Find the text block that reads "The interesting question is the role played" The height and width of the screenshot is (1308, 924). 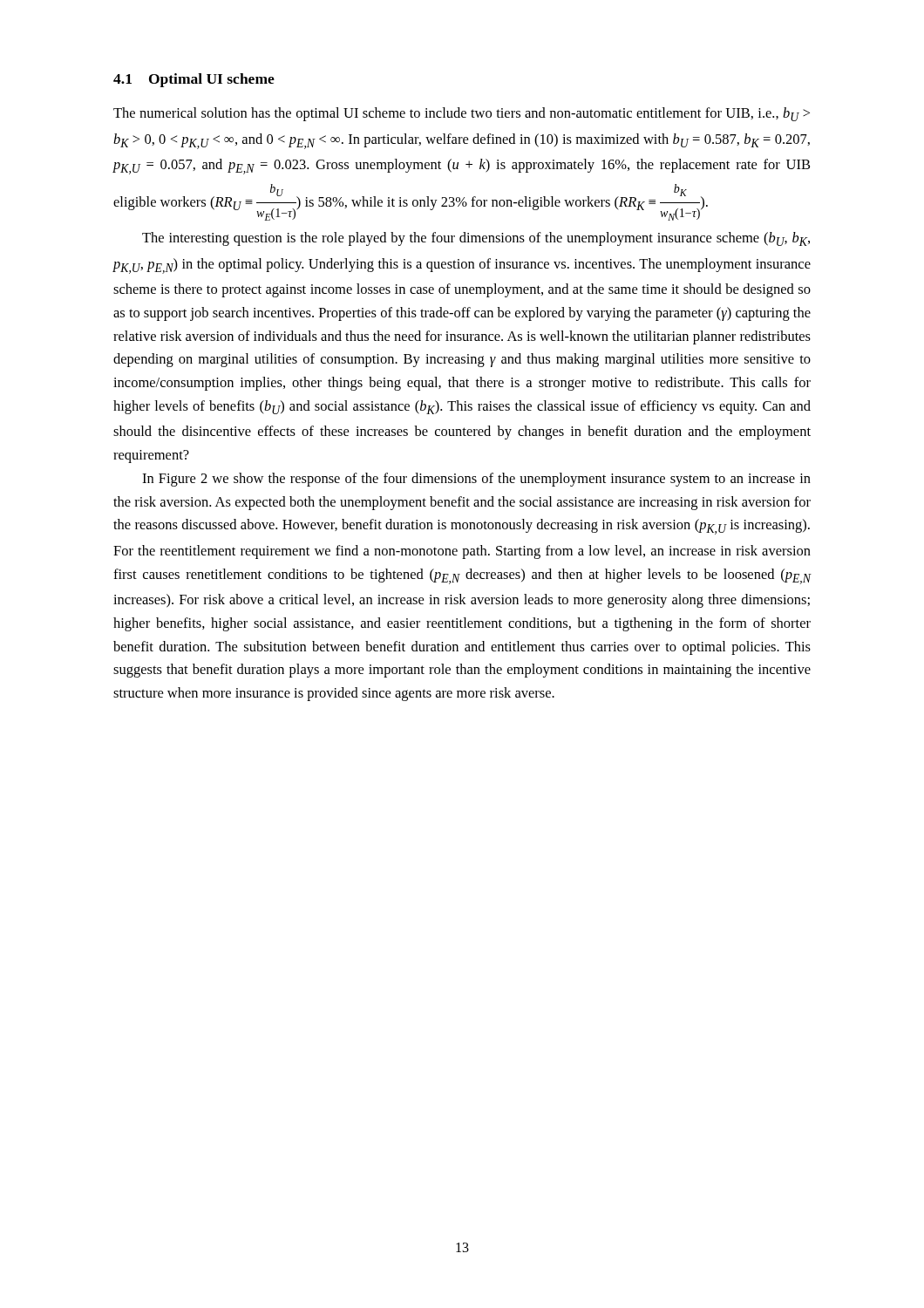click(462, 347)
